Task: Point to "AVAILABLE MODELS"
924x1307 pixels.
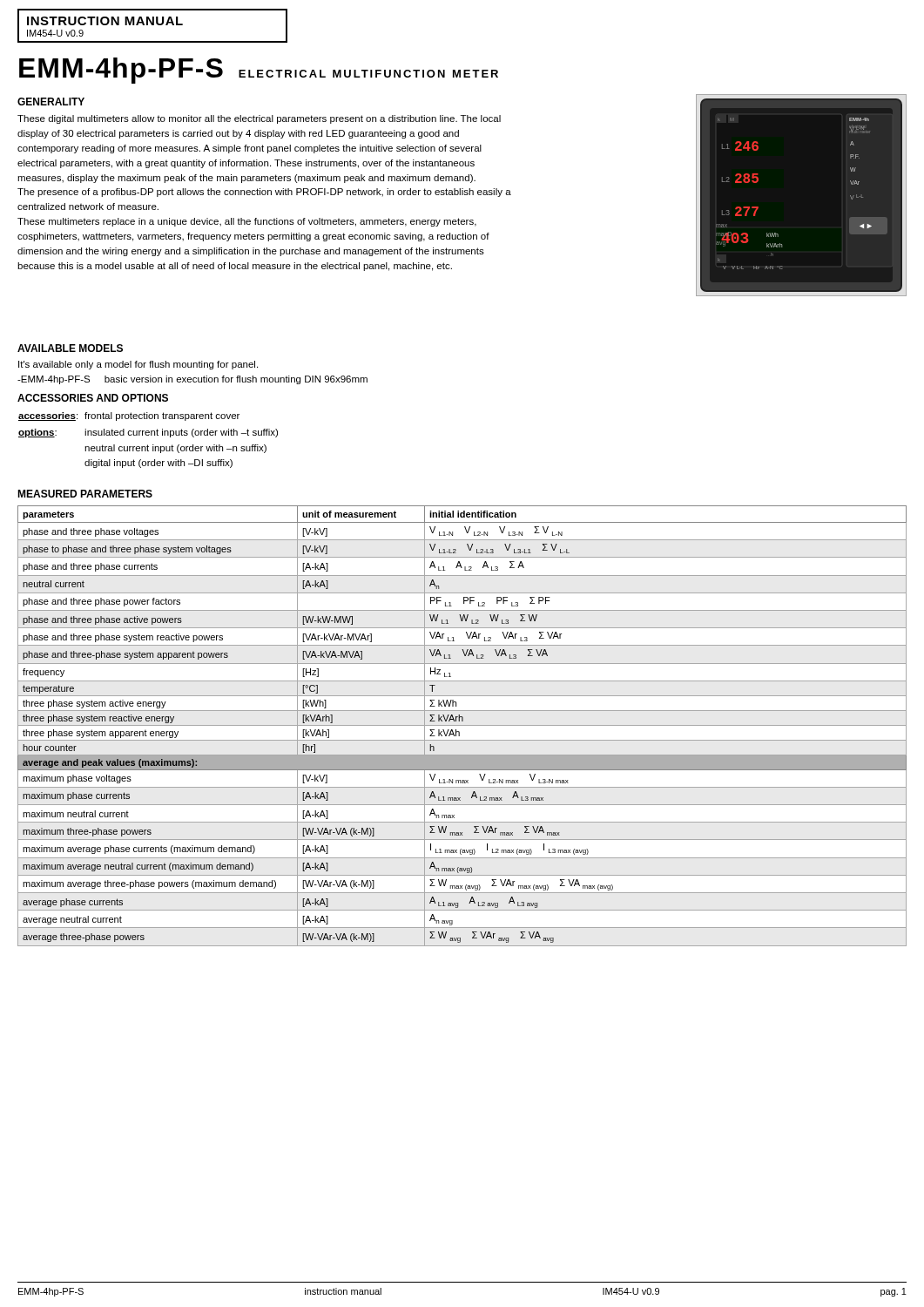Action: point(70,349)
